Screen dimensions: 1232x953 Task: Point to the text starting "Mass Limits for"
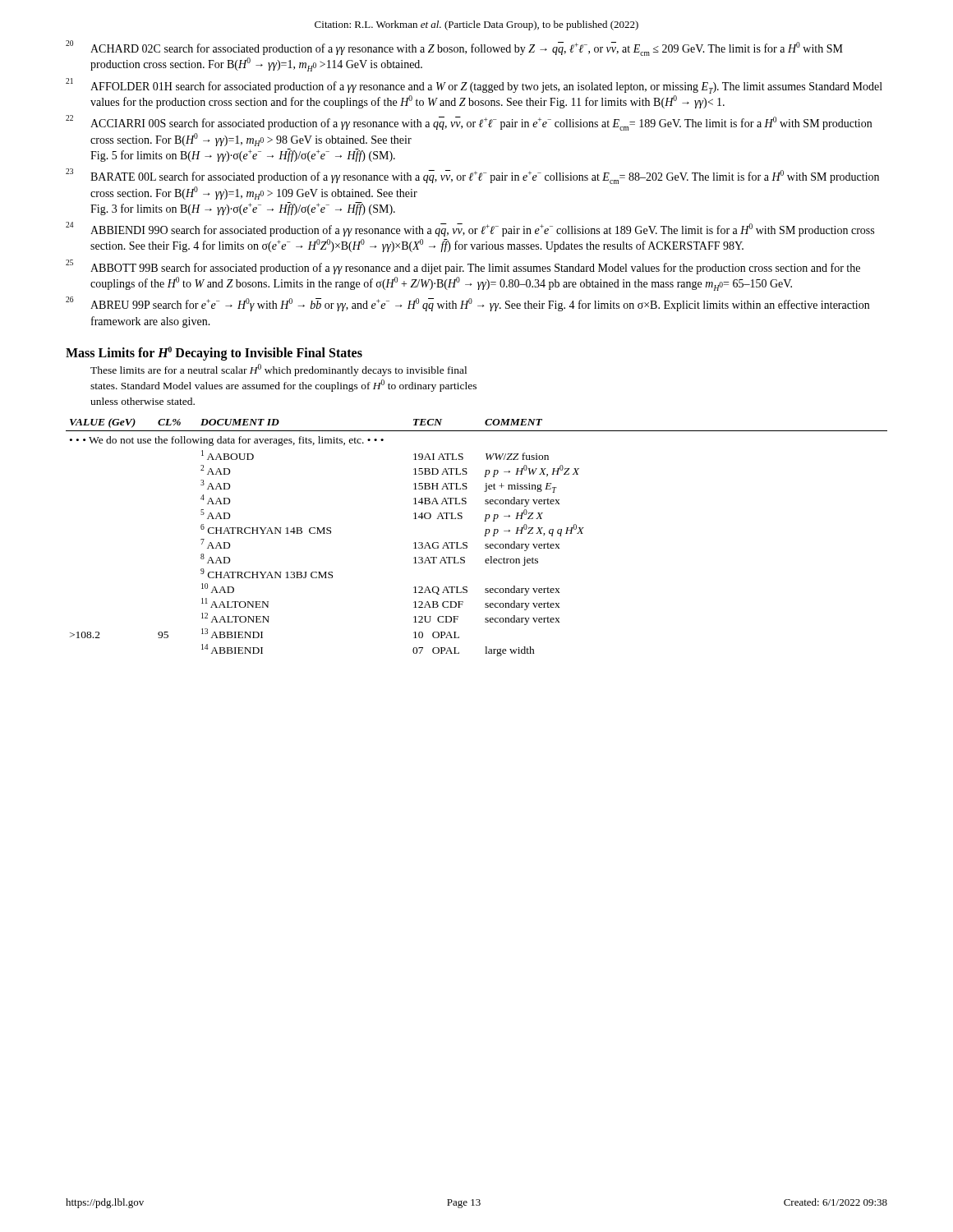pos(214,353)
